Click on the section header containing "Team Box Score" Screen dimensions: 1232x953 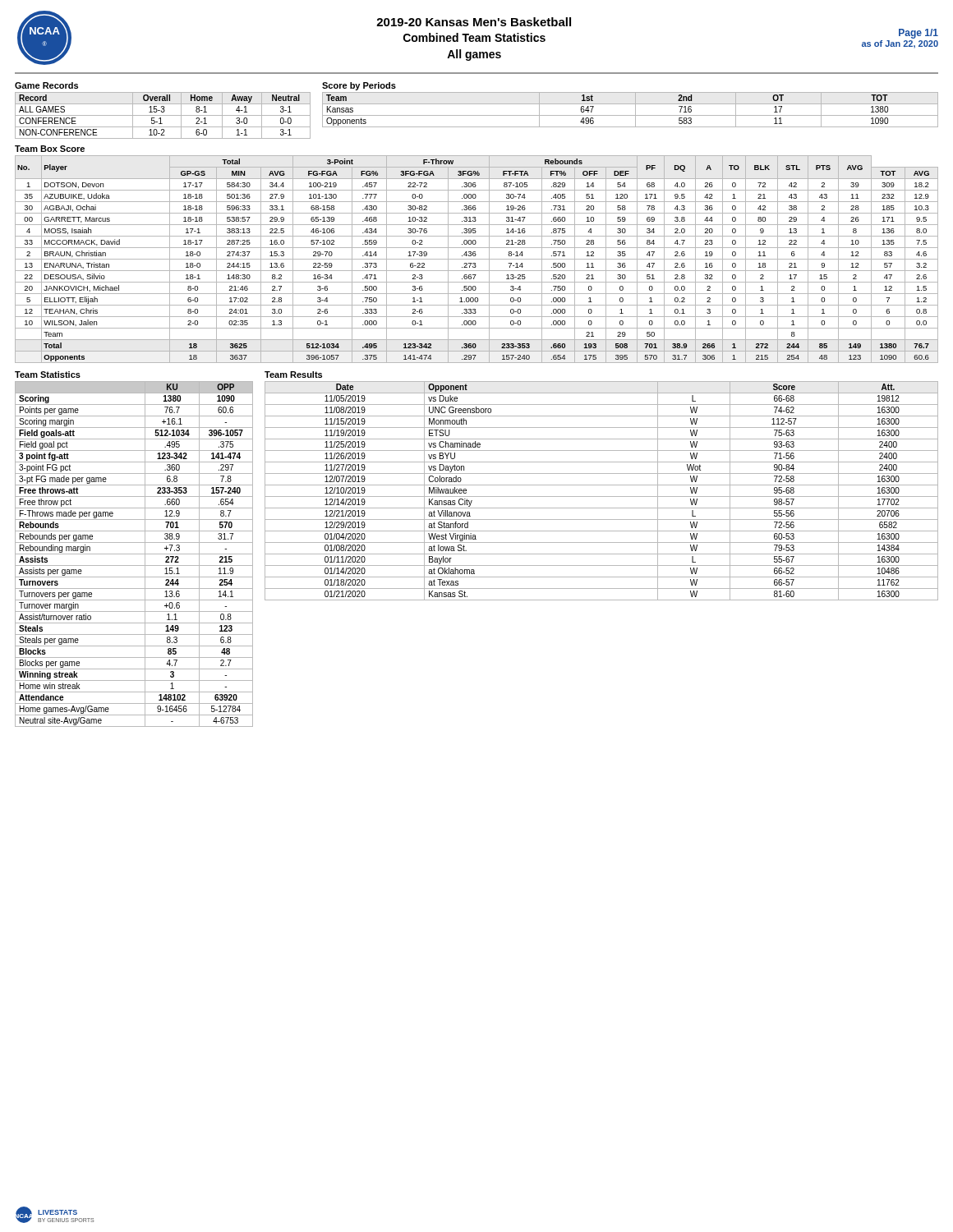50,149
